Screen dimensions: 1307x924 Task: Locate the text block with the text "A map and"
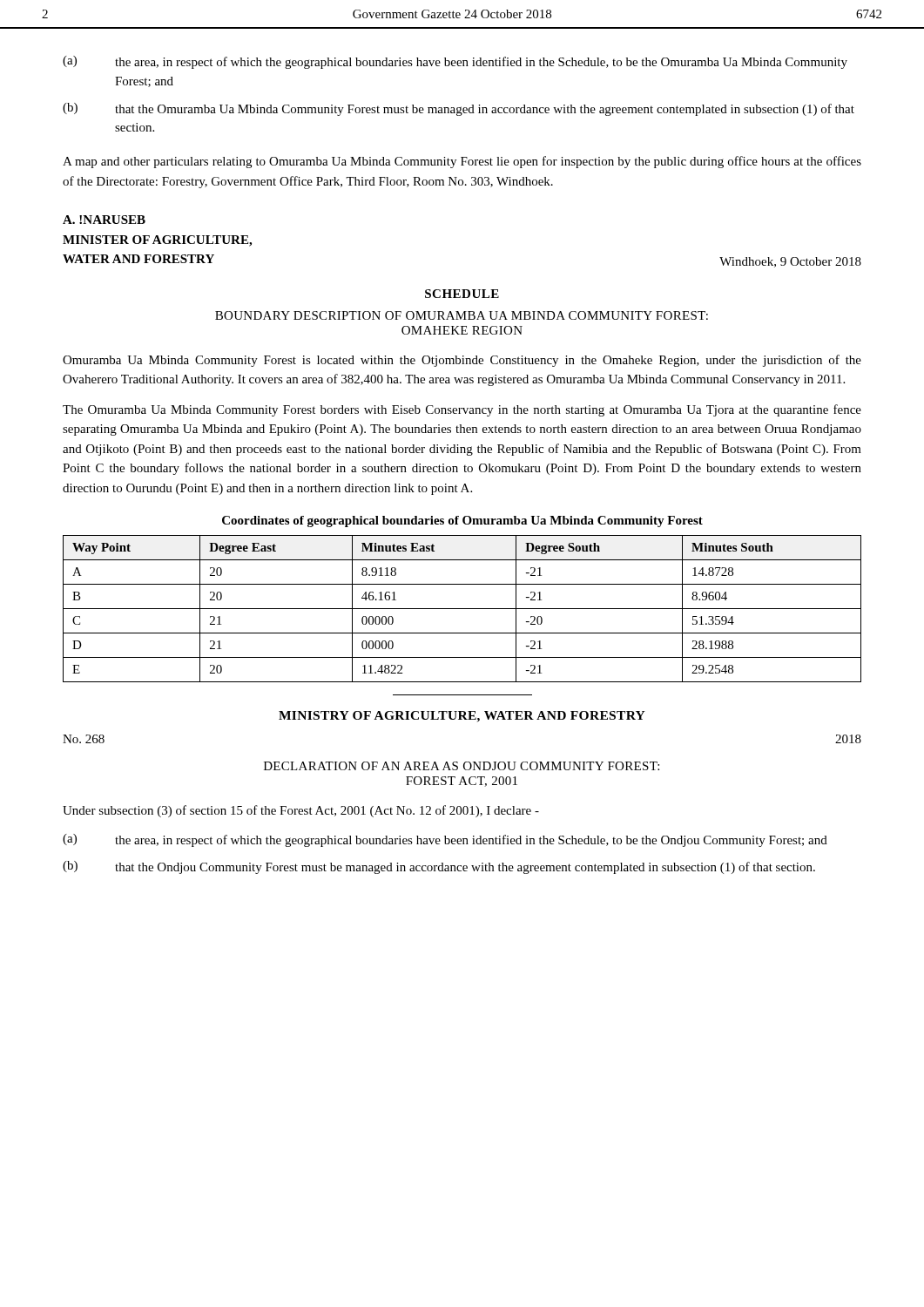point(462,171)
